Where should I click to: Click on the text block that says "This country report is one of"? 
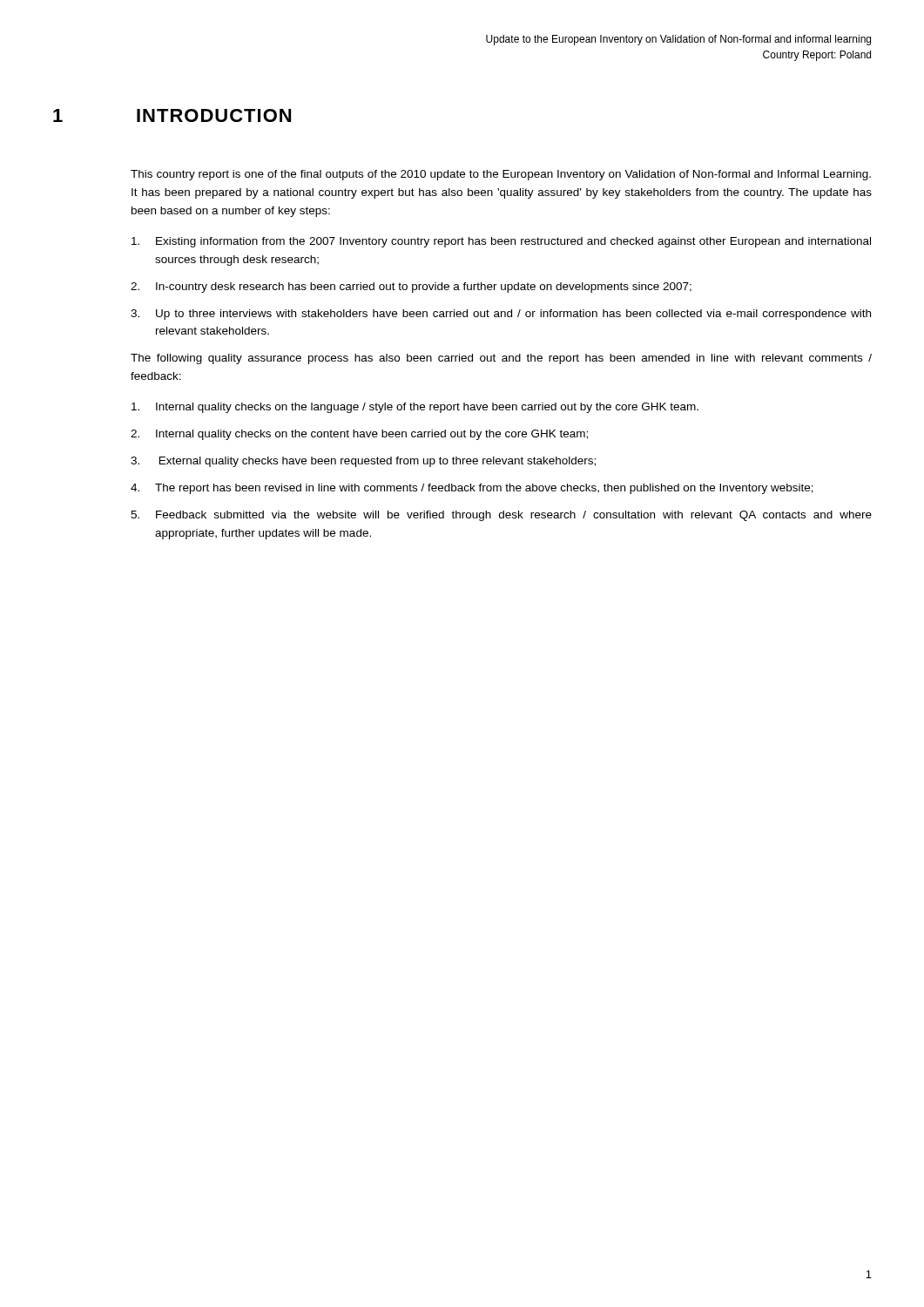501,192
